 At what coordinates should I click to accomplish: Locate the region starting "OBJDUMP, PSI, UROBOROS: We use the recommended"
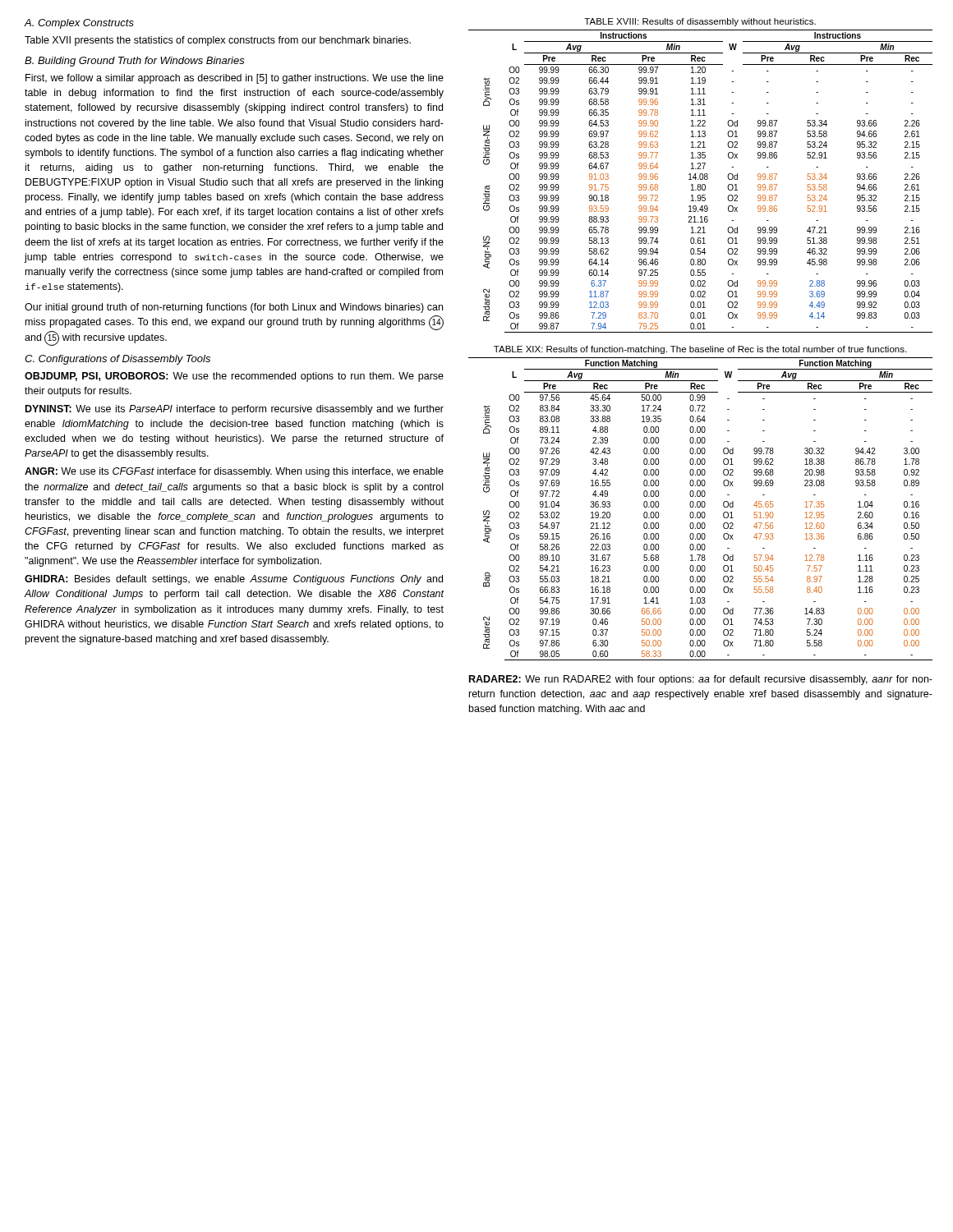[234, 383]
